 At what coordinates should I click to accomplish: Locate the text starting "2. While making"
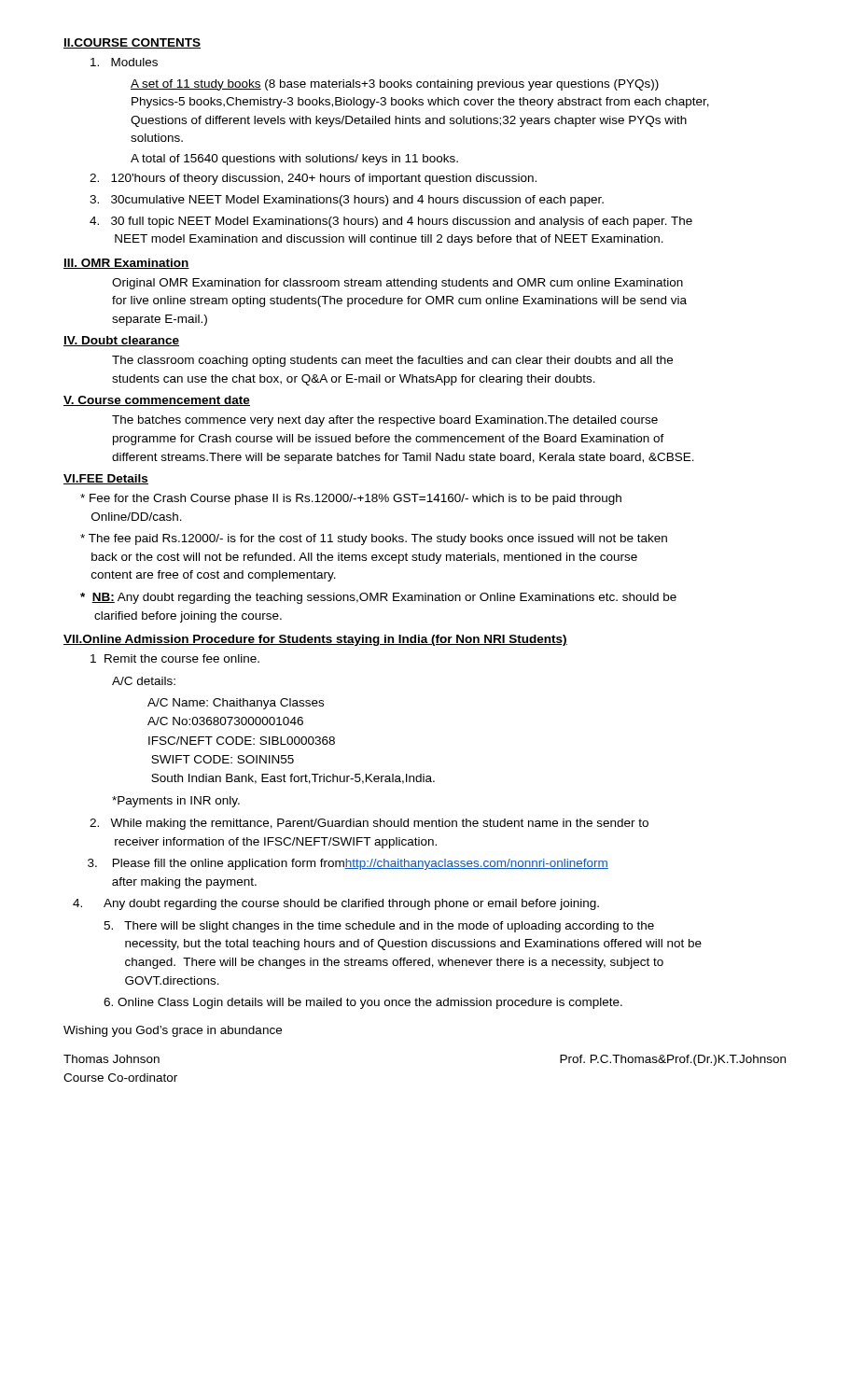pos(369,832)
